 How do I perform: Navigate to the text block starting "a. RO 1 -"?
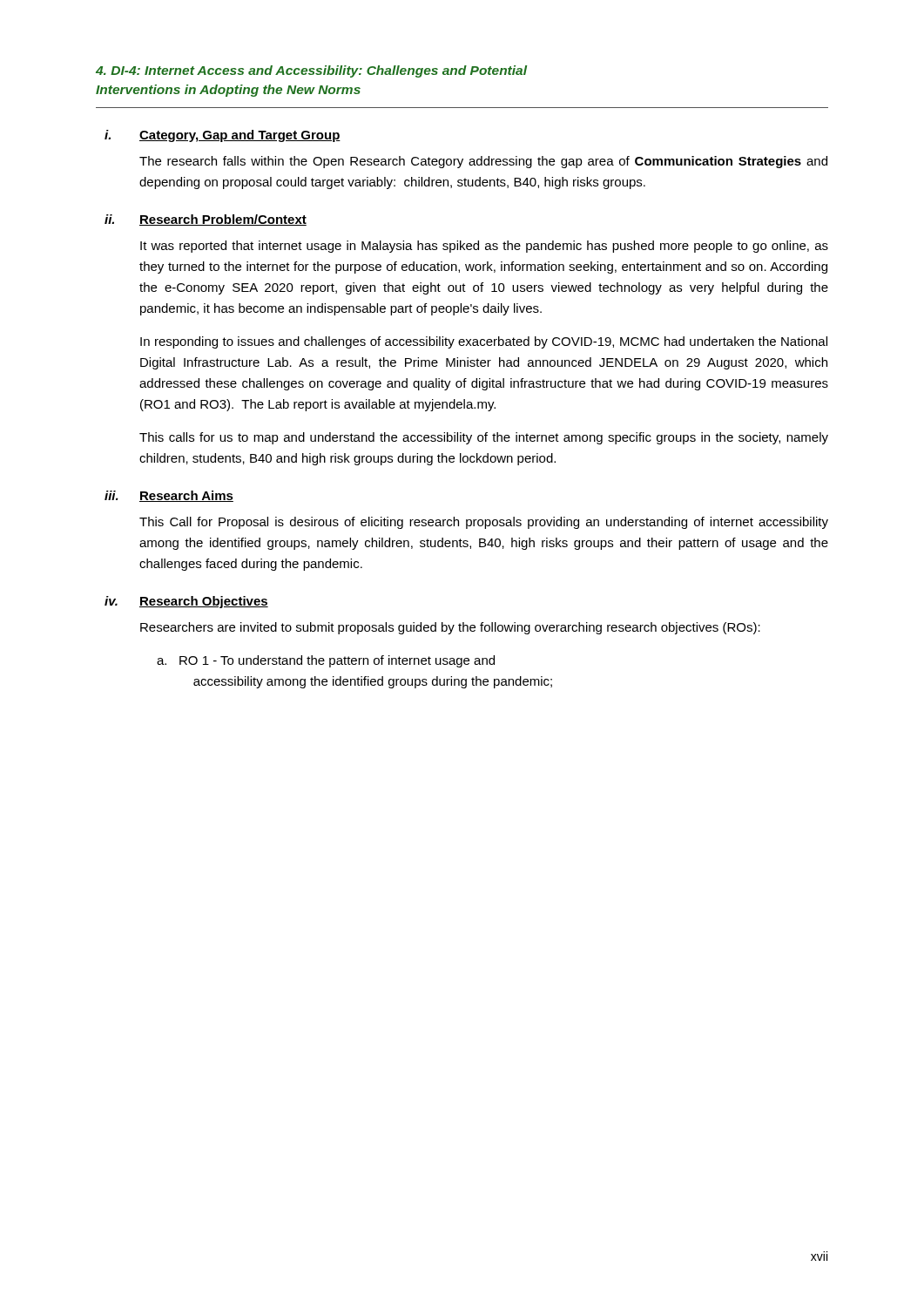pos(492,671)
